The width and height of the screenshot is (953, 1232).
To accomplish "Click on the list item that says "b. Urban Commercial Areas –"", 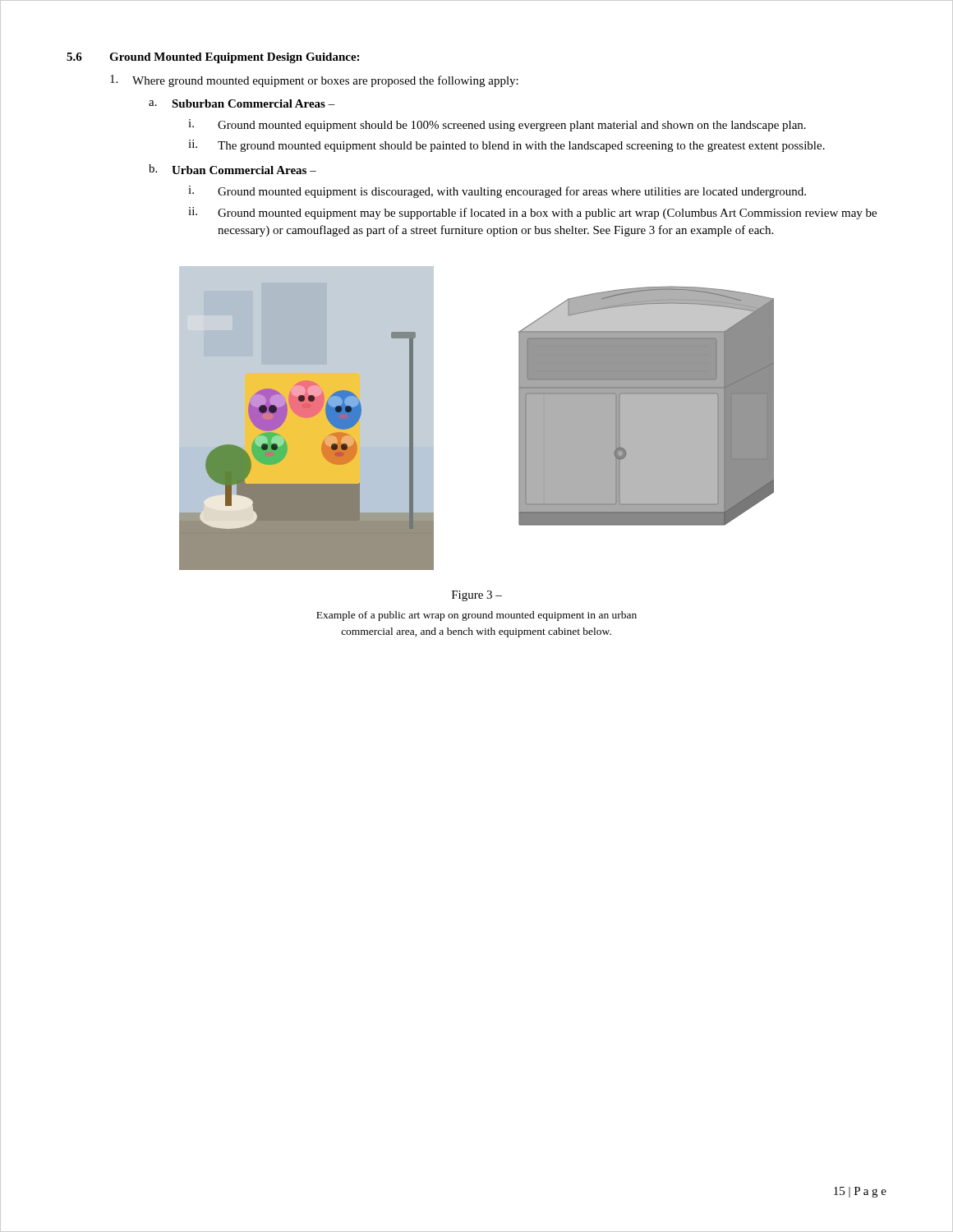I will tap(232, 171).
